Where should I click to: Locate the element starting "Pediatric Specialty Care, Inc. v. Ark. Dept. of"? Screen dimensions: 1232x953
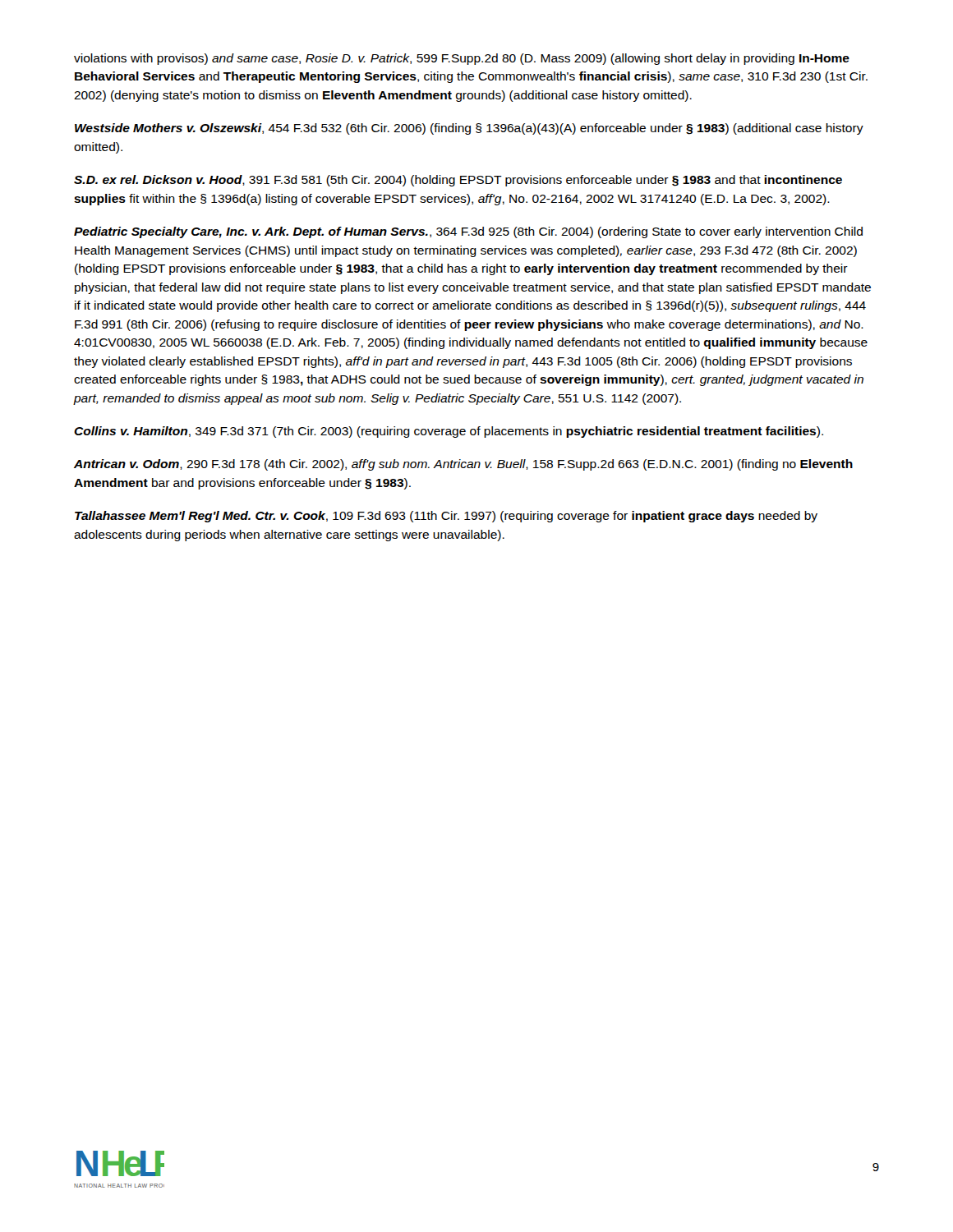click(473, 314)
